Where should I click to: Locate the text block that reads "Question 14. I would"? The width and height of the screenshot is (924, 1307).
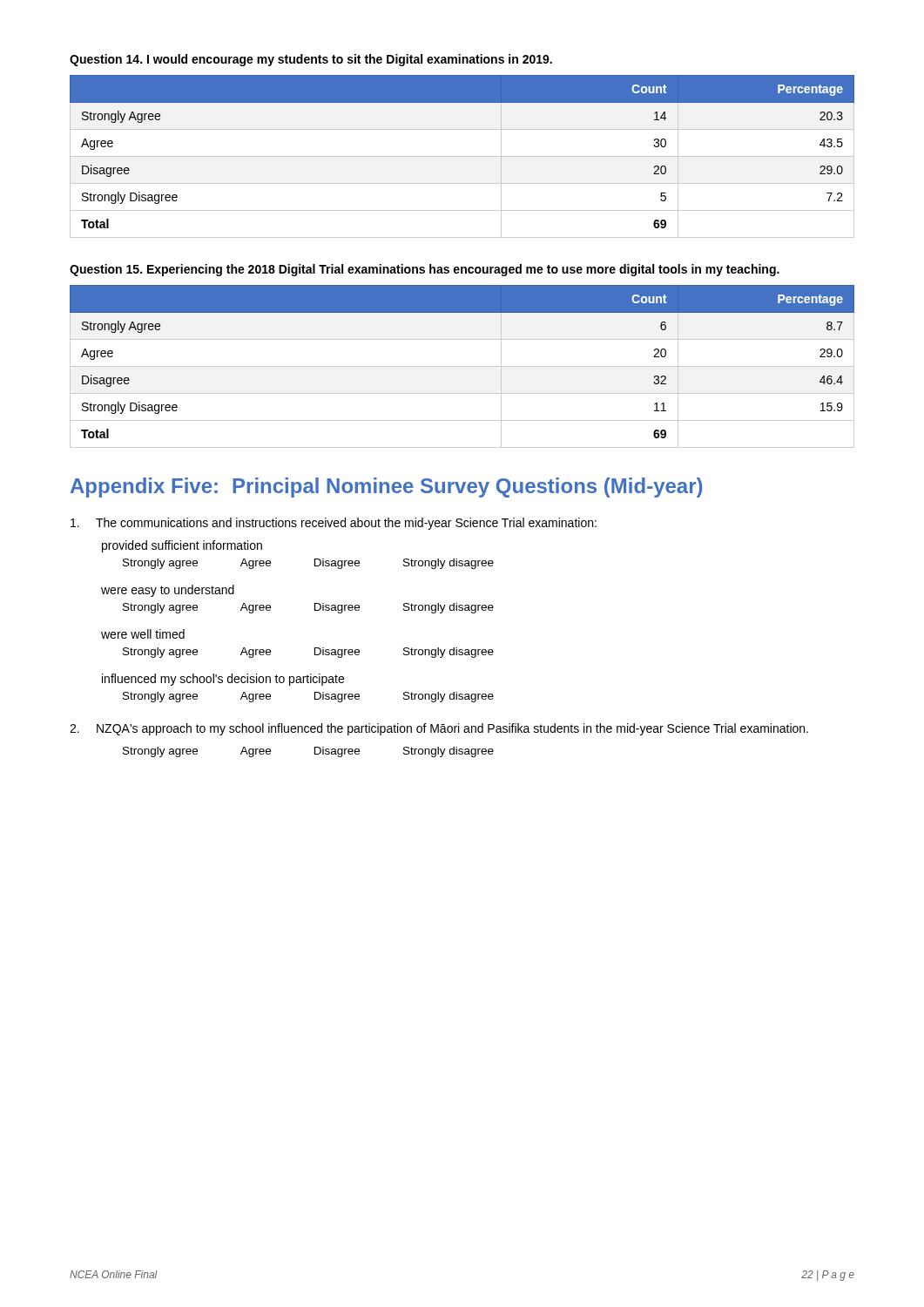tap(311, 59)
